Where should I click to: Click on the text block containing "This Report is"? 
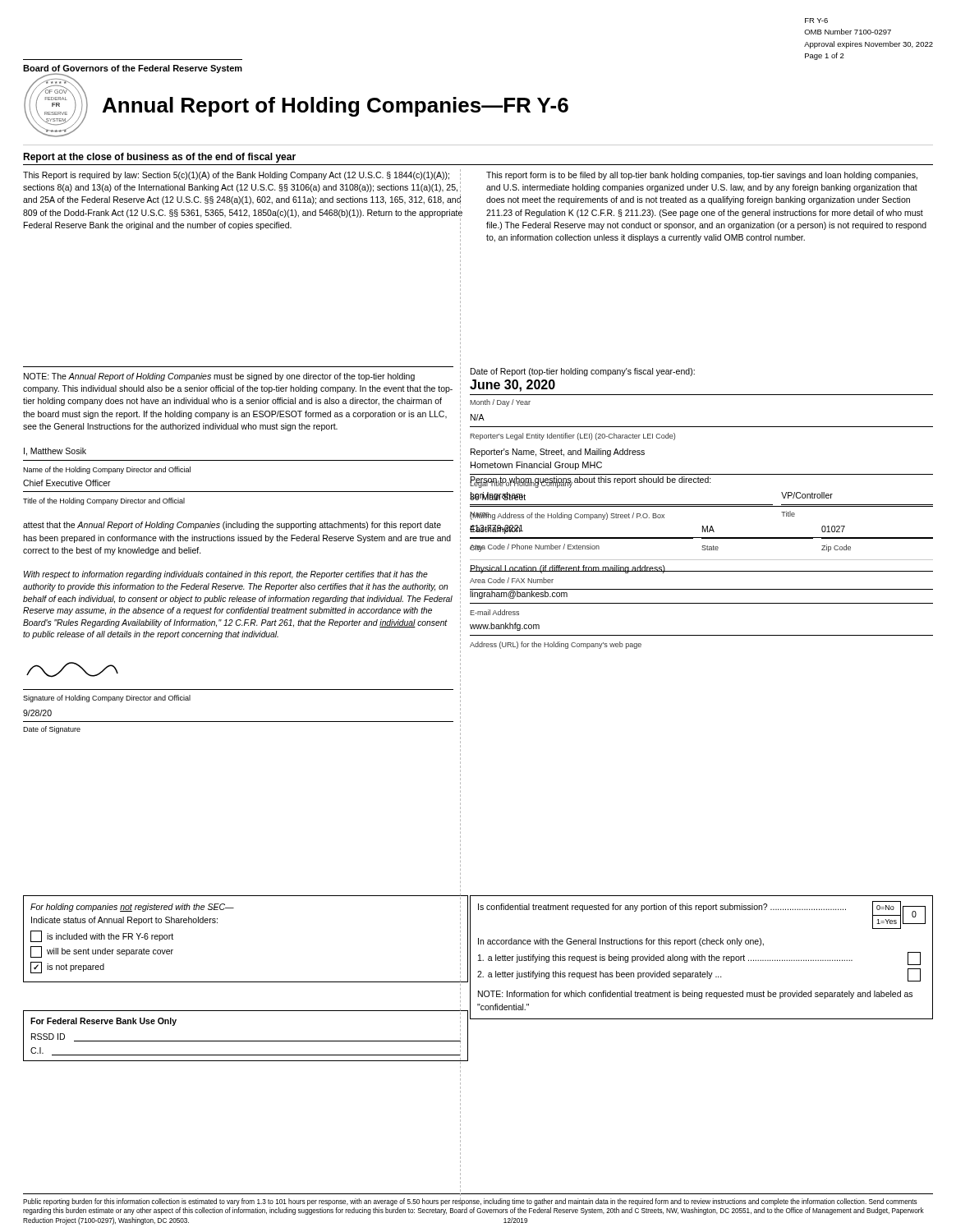coord(243,200)
